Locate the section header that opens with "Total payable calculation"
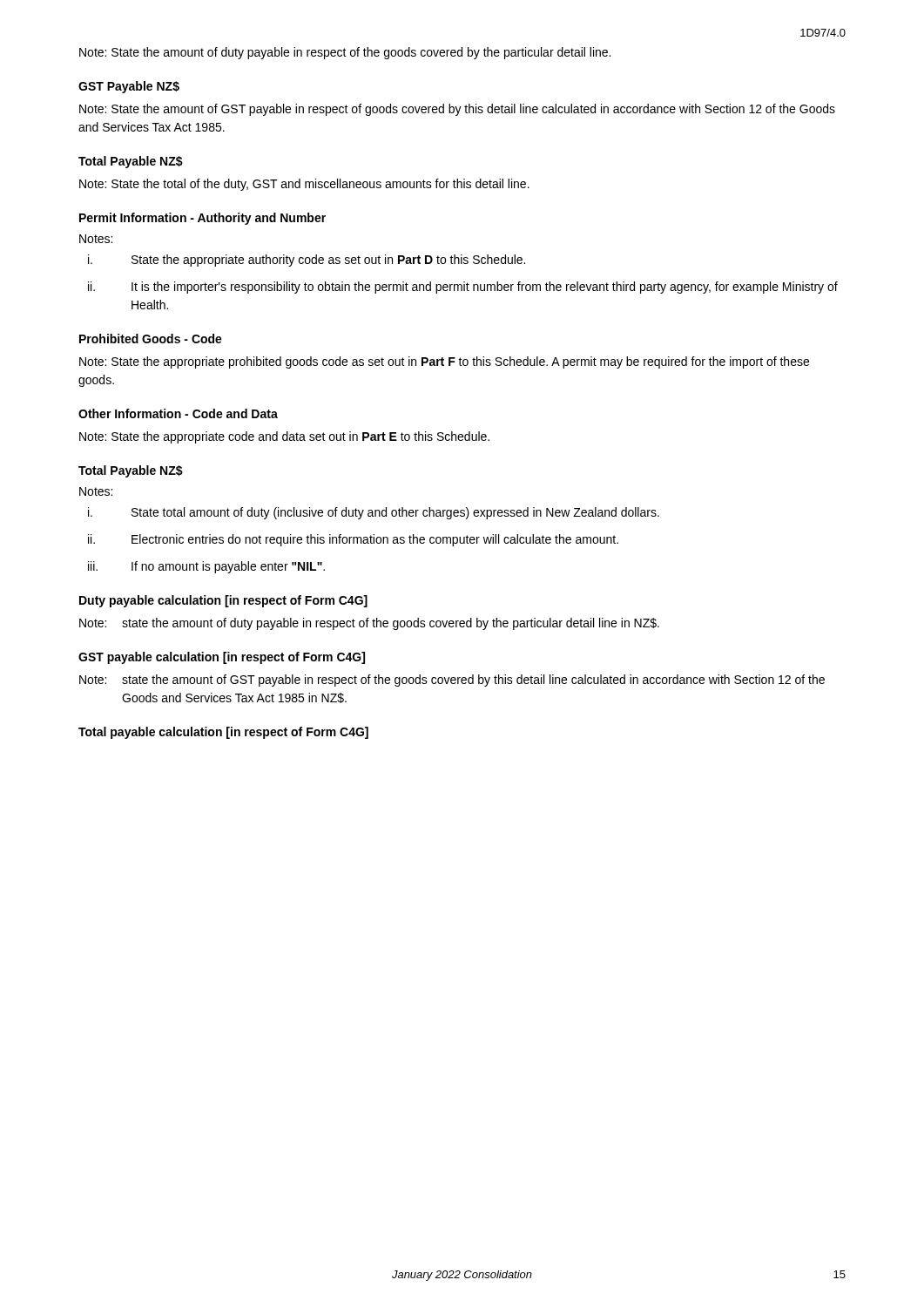This screenshot has height=1307, width=924. (x=224, y=732)
